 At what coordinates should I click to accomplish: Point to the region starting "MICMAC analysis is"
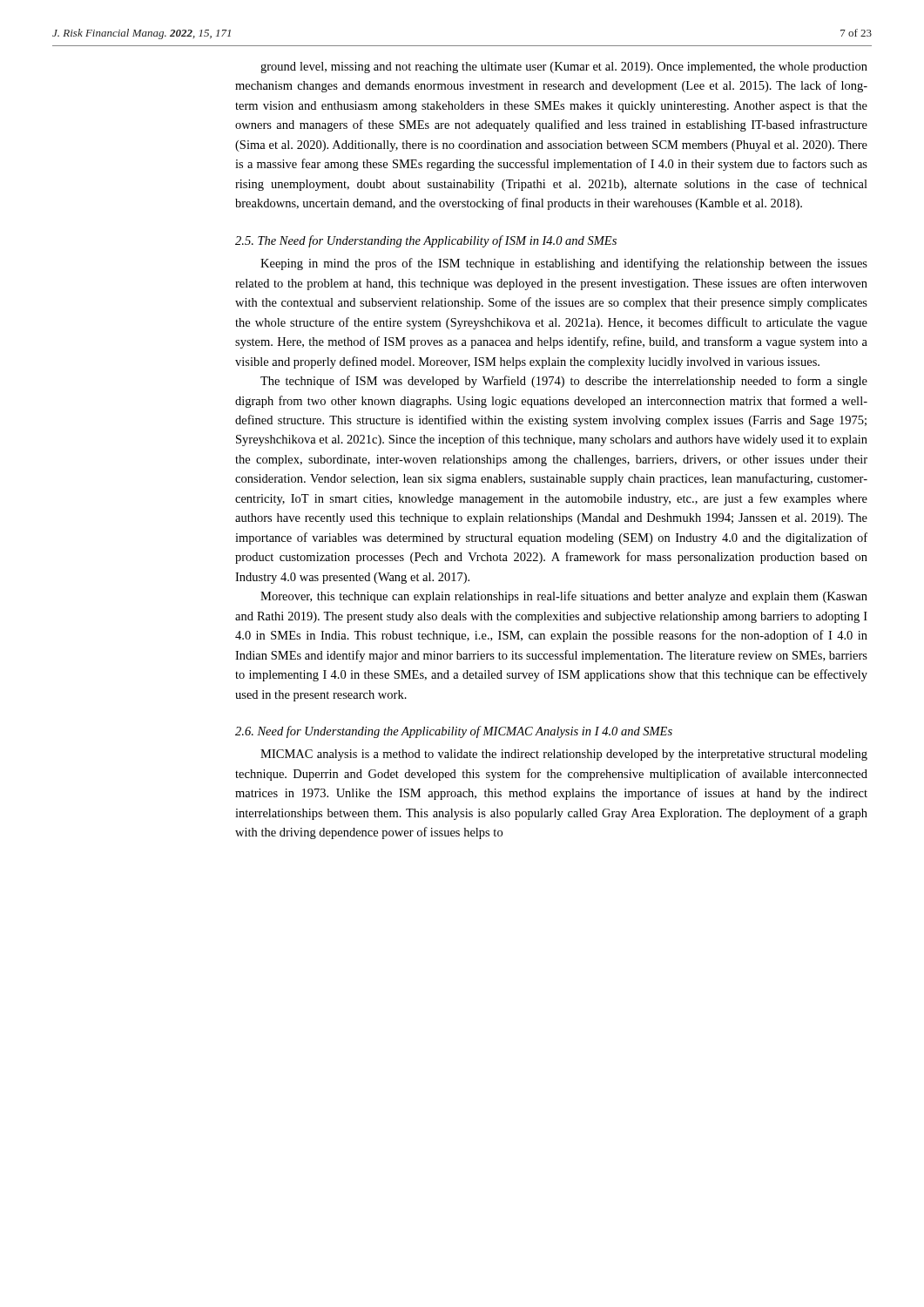[551, 793]
